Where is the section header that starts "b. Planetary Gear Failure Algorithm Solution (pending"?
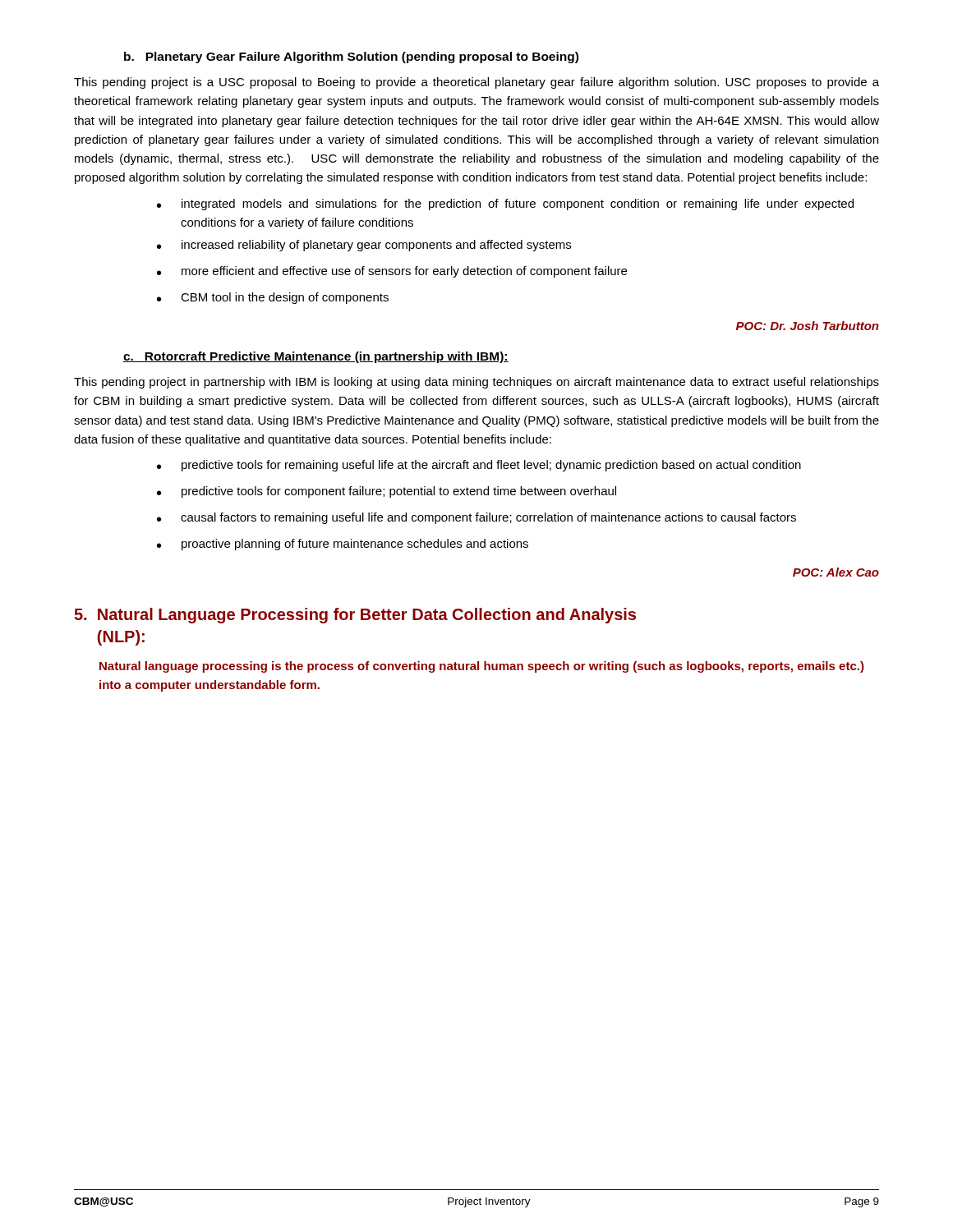 pyautogui.click(x=351, y=56)
